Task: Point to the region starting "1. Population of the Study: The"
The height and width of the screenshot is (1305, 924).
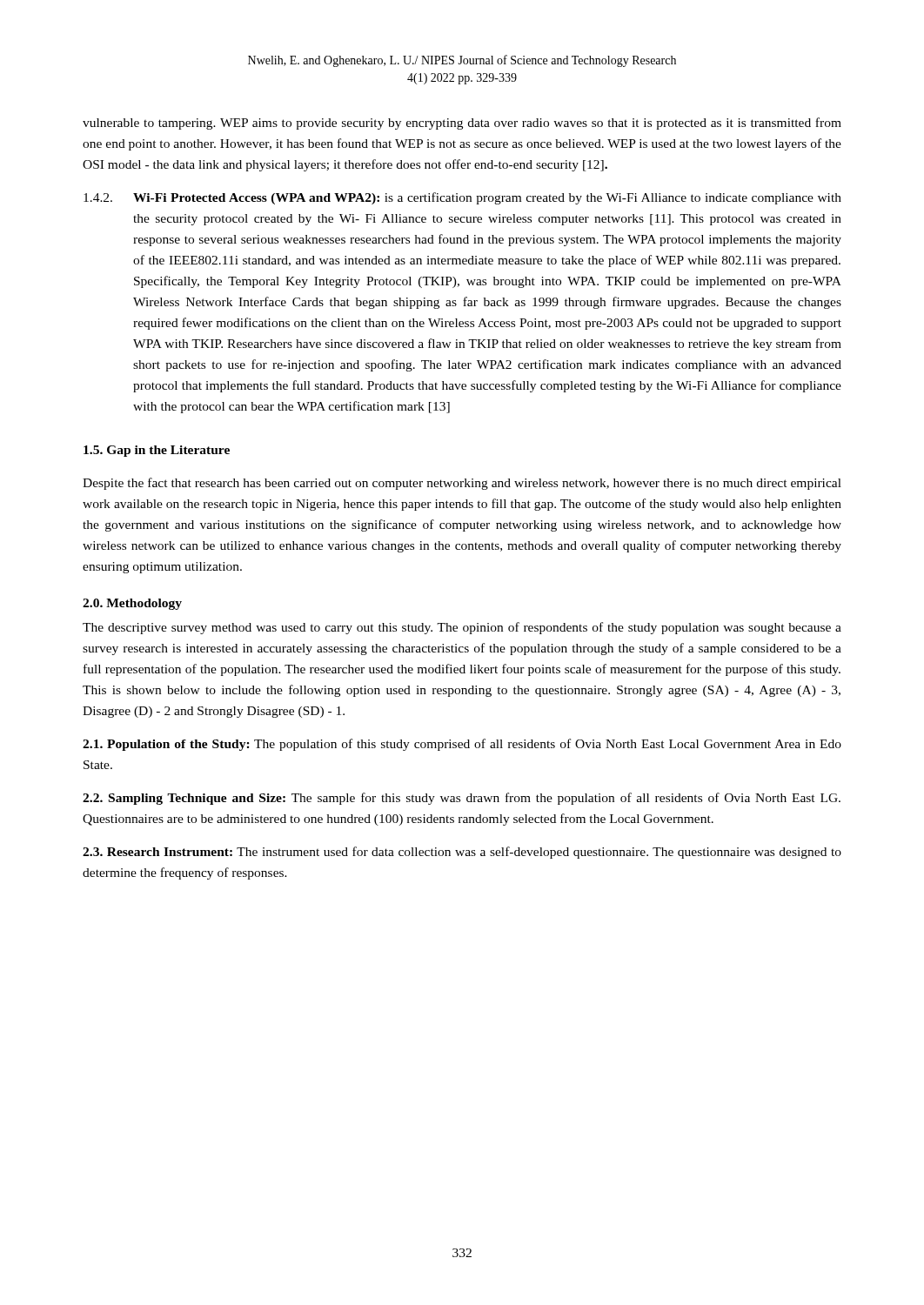Action: click(462, 754)
